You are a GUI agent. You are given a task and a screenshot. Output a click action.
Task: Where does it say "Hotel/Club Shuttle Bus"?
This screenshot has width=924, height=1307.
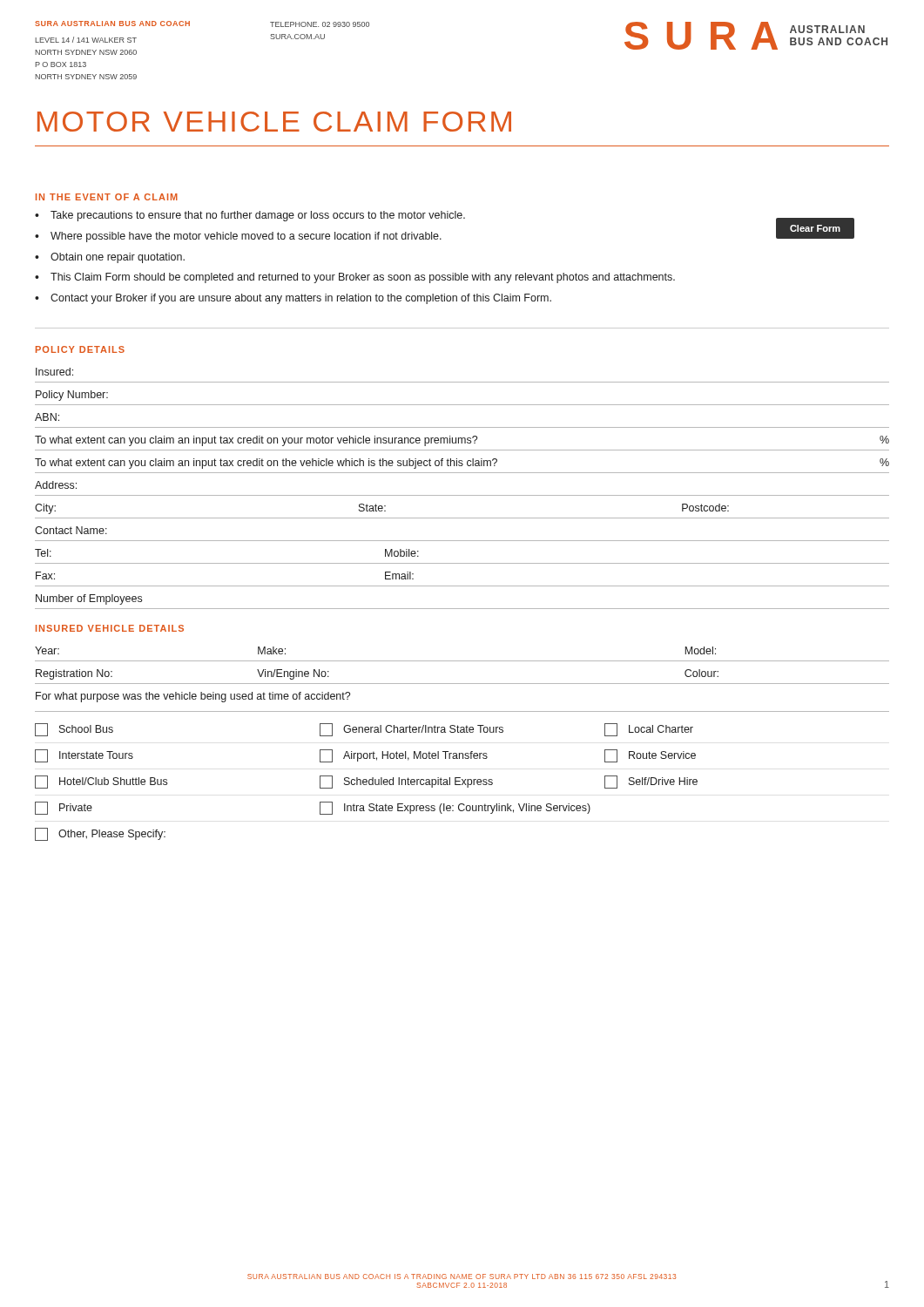(101, 782)
